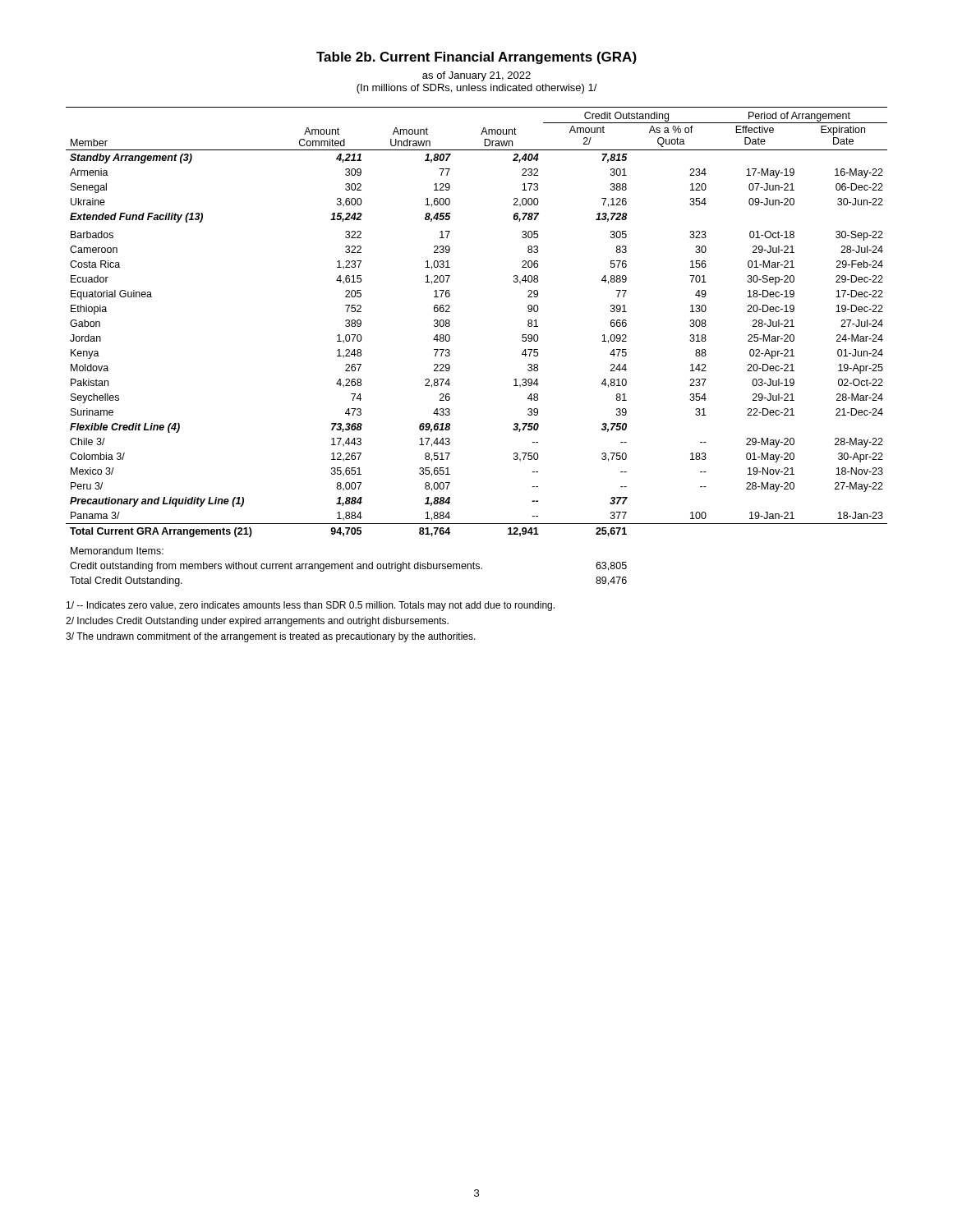Find the table that mentions "Amount Drawn"
Viewport: 953px width, 1232px height.
pos(476,347)
